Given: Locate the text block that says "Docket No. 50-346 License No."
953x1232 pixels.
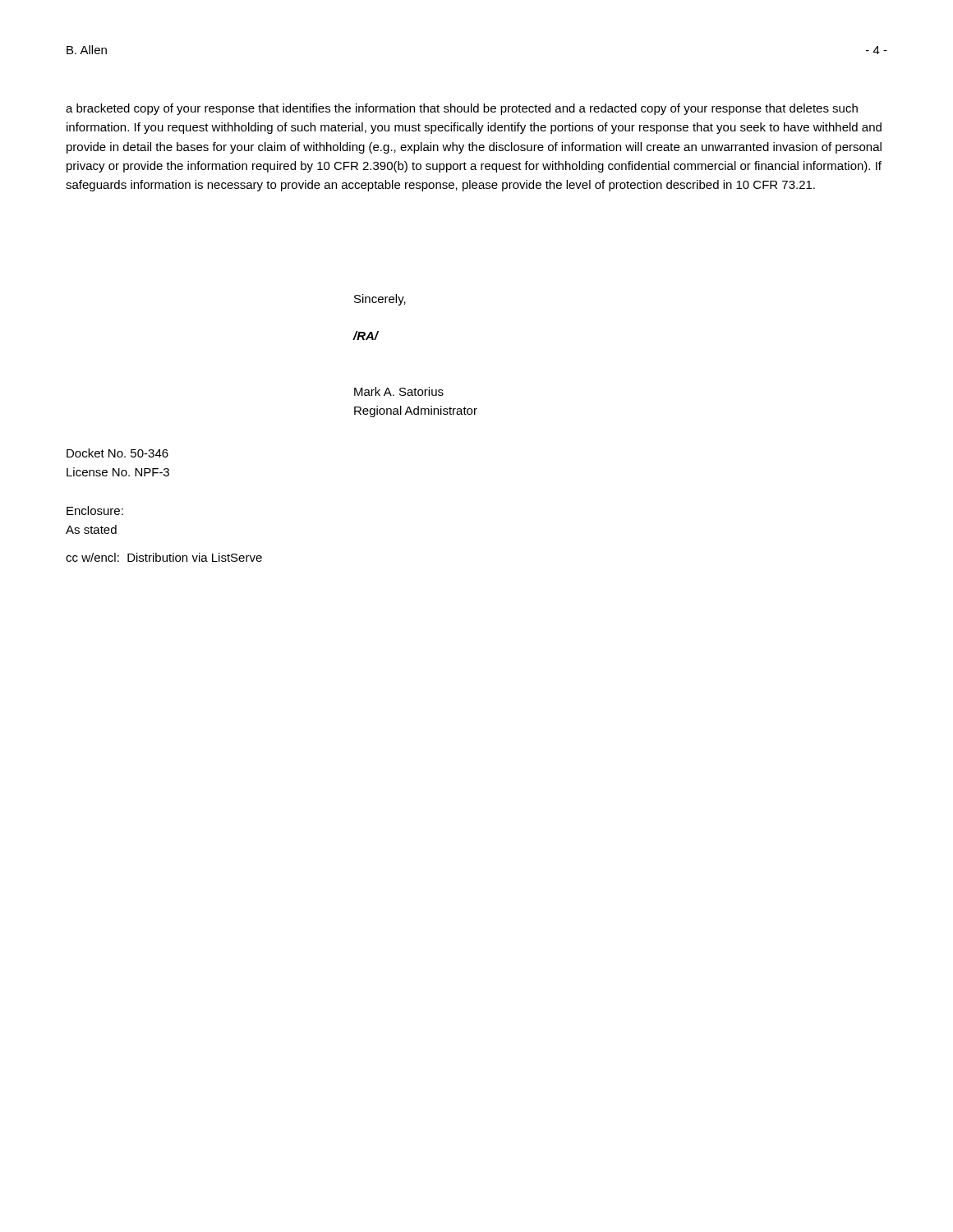Looking at the screenshot, I should pyautogui.click(x=118, y=462).
